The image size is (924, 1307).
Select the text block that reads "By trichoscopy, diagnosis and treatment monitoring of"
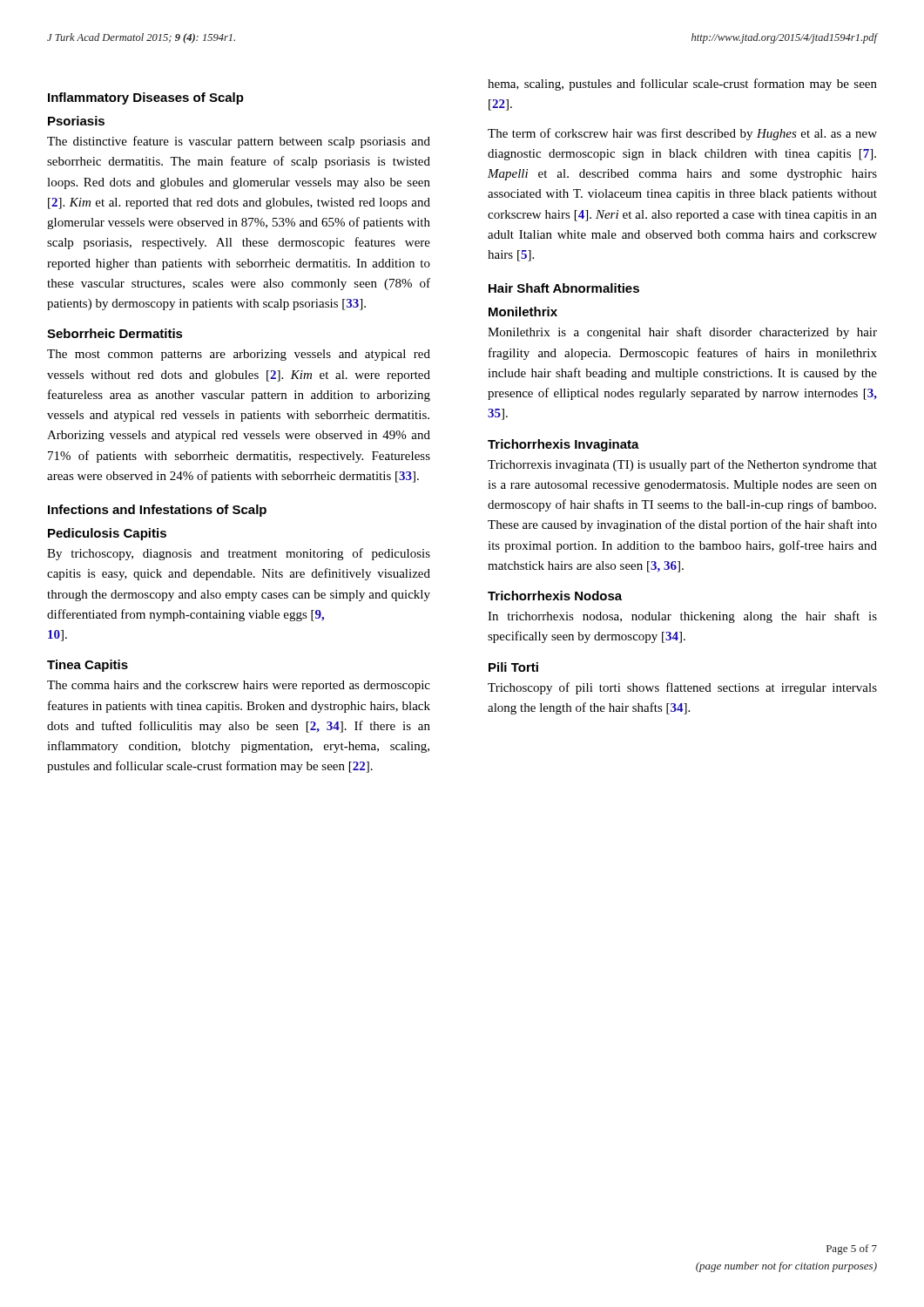[239, 594]
